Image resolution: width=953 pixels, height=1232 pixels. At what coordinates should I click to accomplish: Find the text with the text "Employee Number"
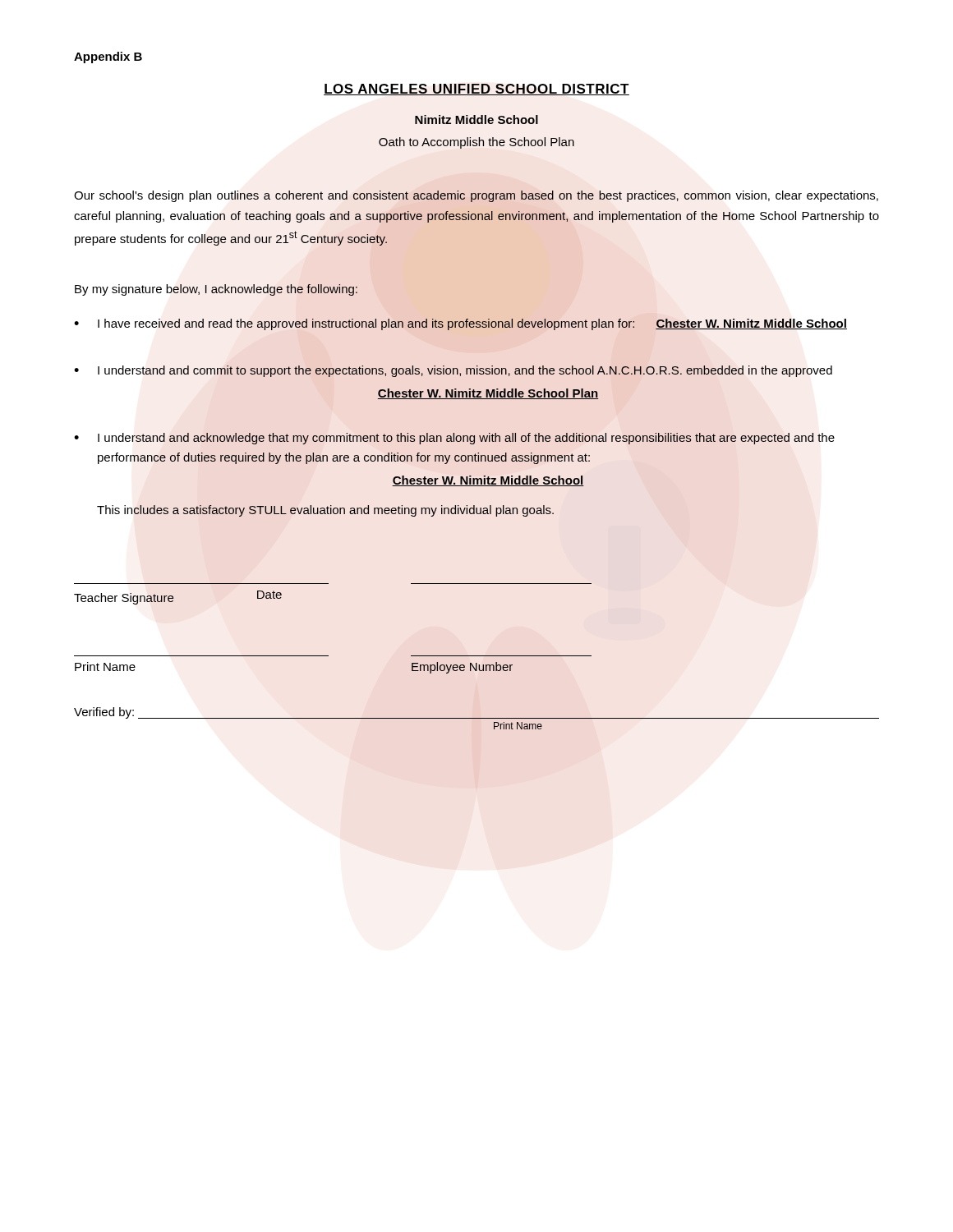[462, 667]
